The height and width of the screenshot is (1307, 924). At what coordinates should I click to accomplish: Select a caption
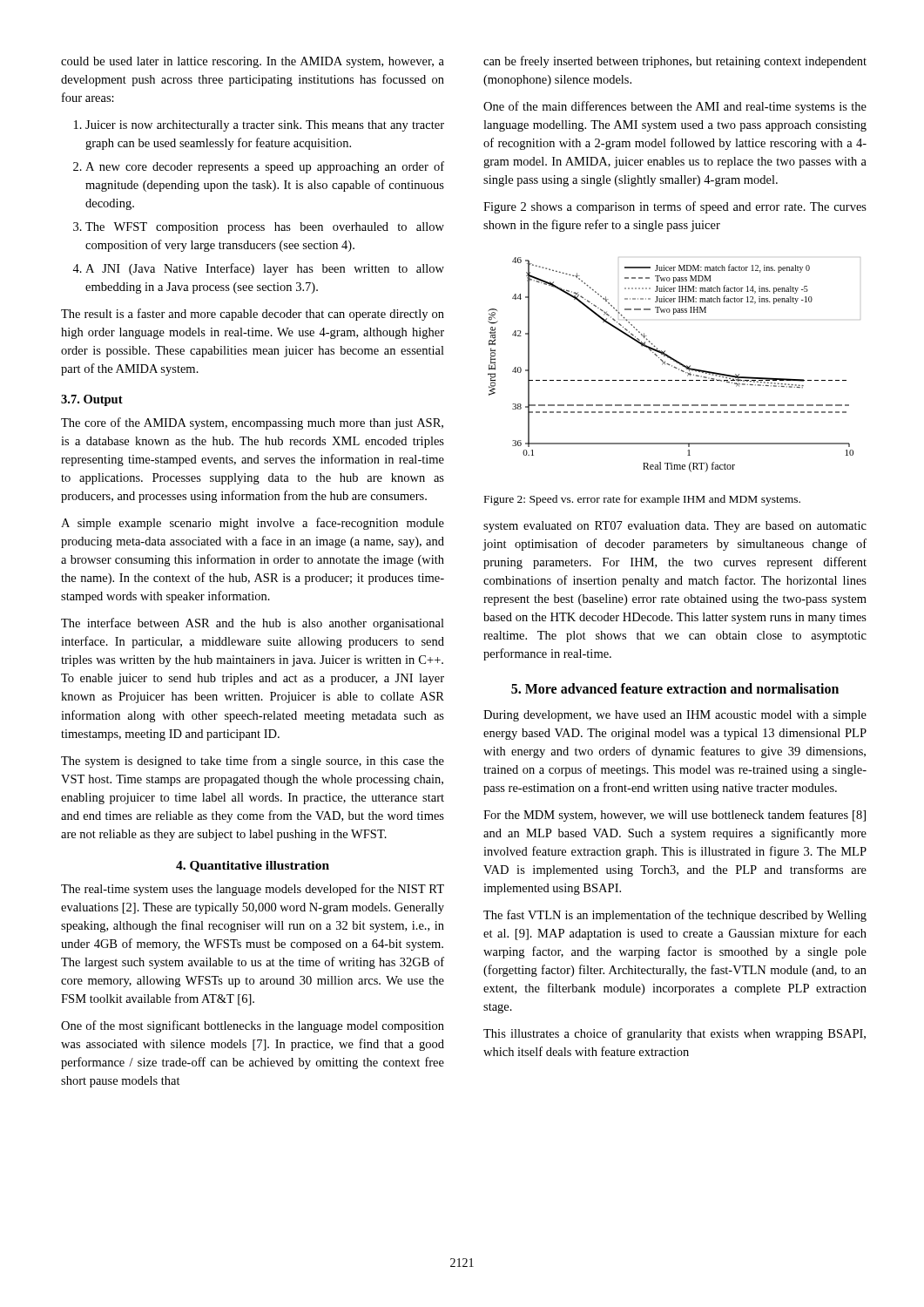(642, 499)
